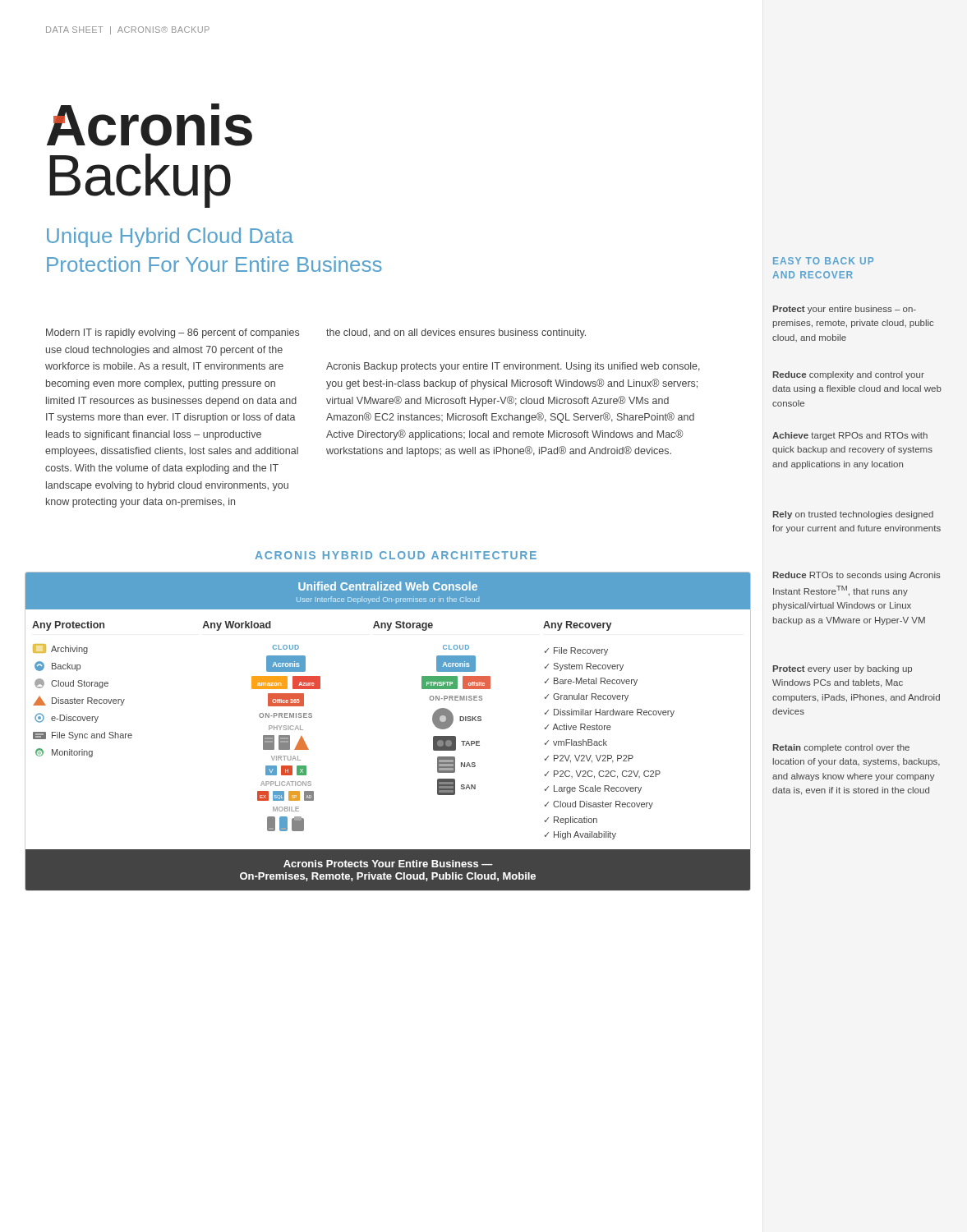Select the text block starting "Retain complete control over the location of"
967x1232 pixels.
856,769
